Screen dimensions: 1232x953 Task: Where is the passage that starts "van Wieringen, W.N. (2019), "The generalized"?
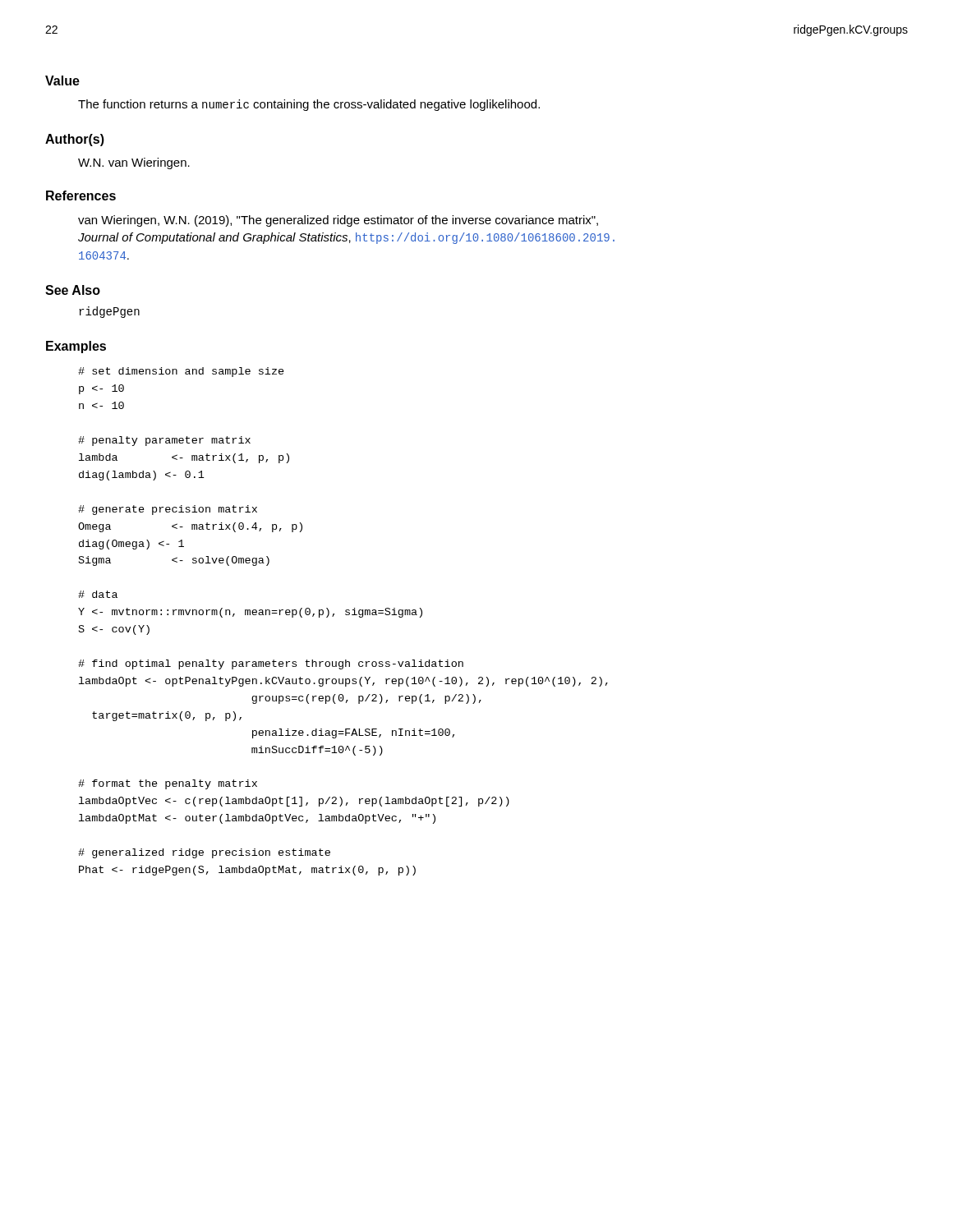[x=348, y=238]
